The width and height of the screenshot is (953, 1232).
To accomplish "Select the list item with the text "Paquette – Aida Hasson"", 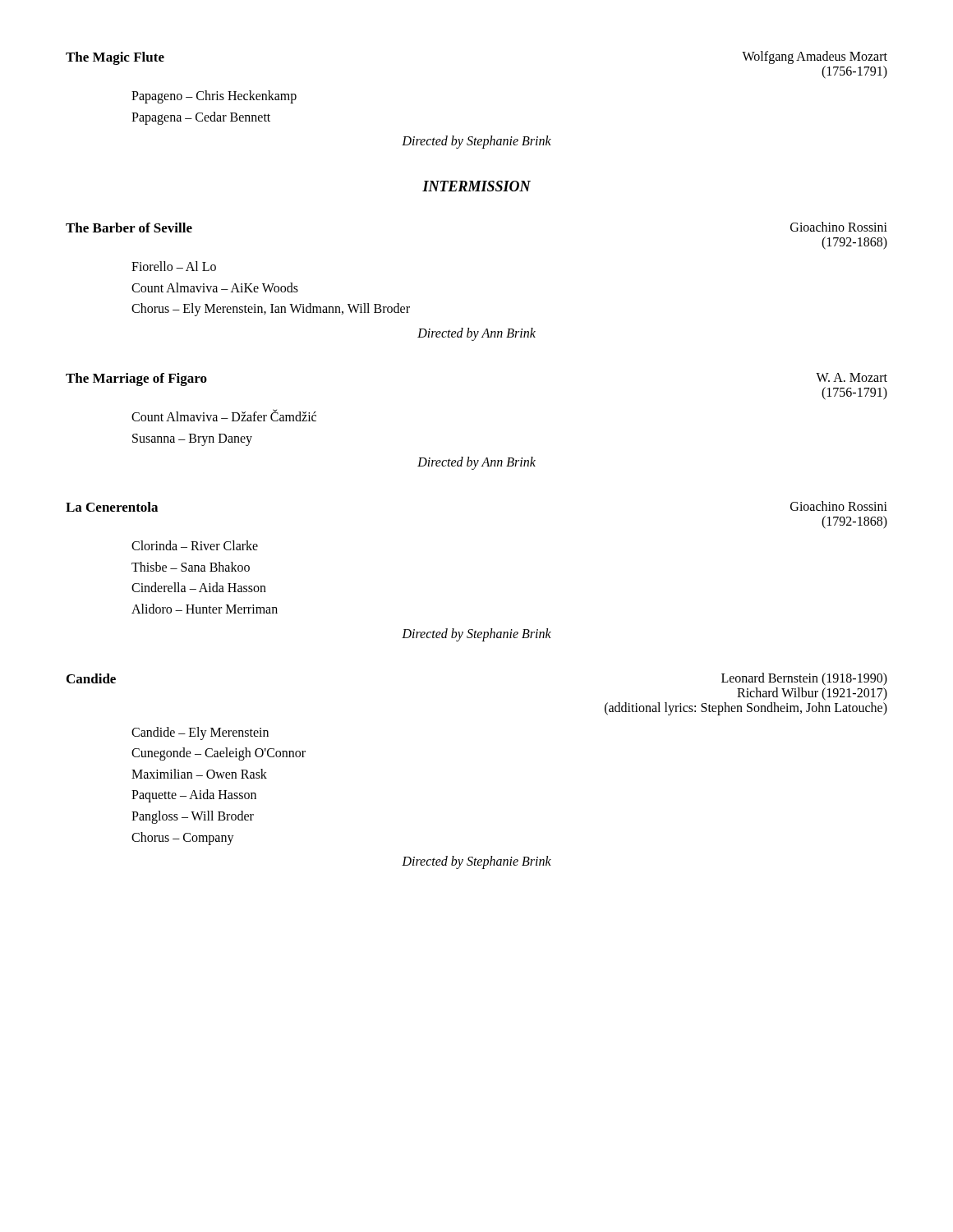I will 194,795.
